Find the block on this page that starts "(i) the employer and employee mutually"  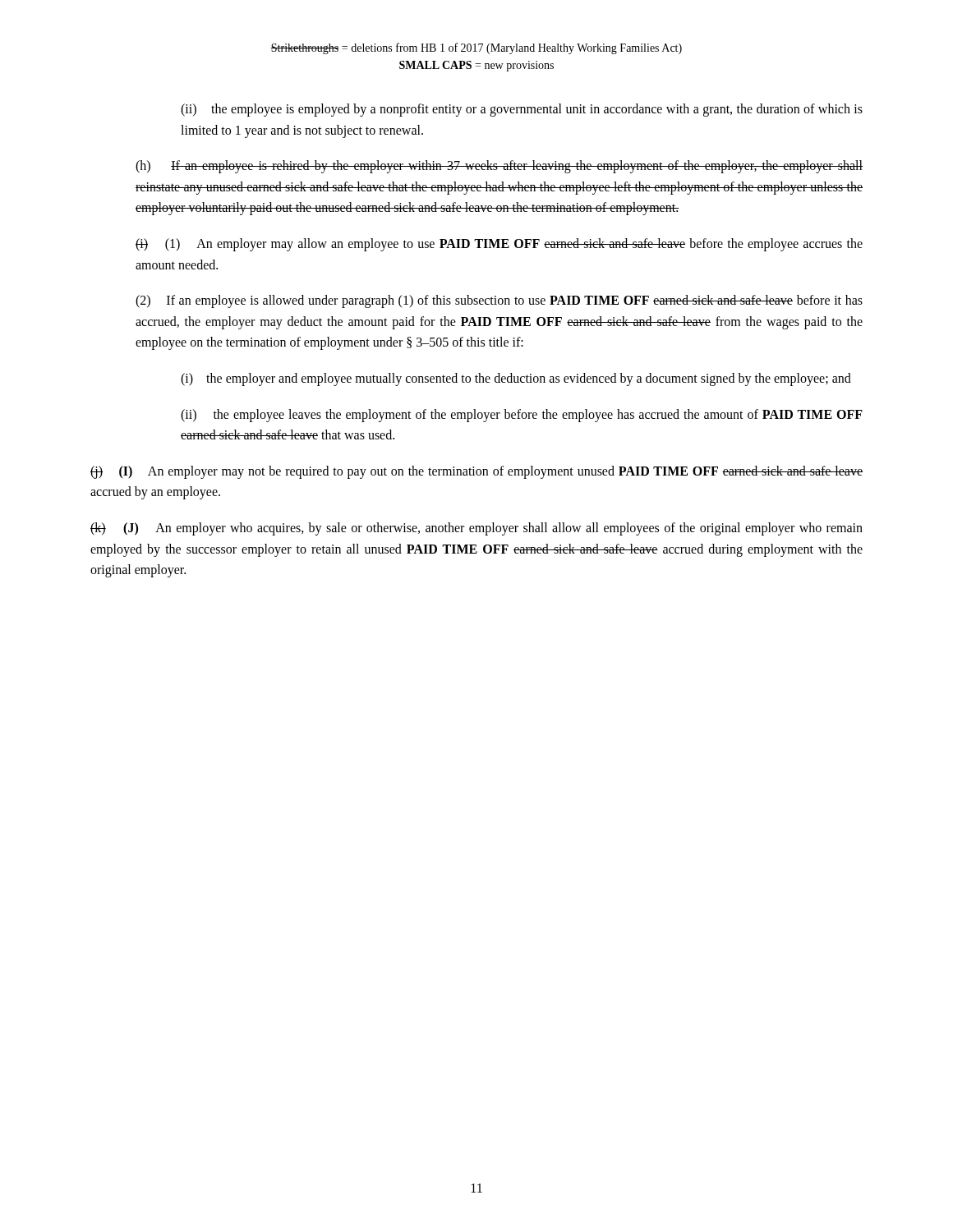[x=516, y=378]
